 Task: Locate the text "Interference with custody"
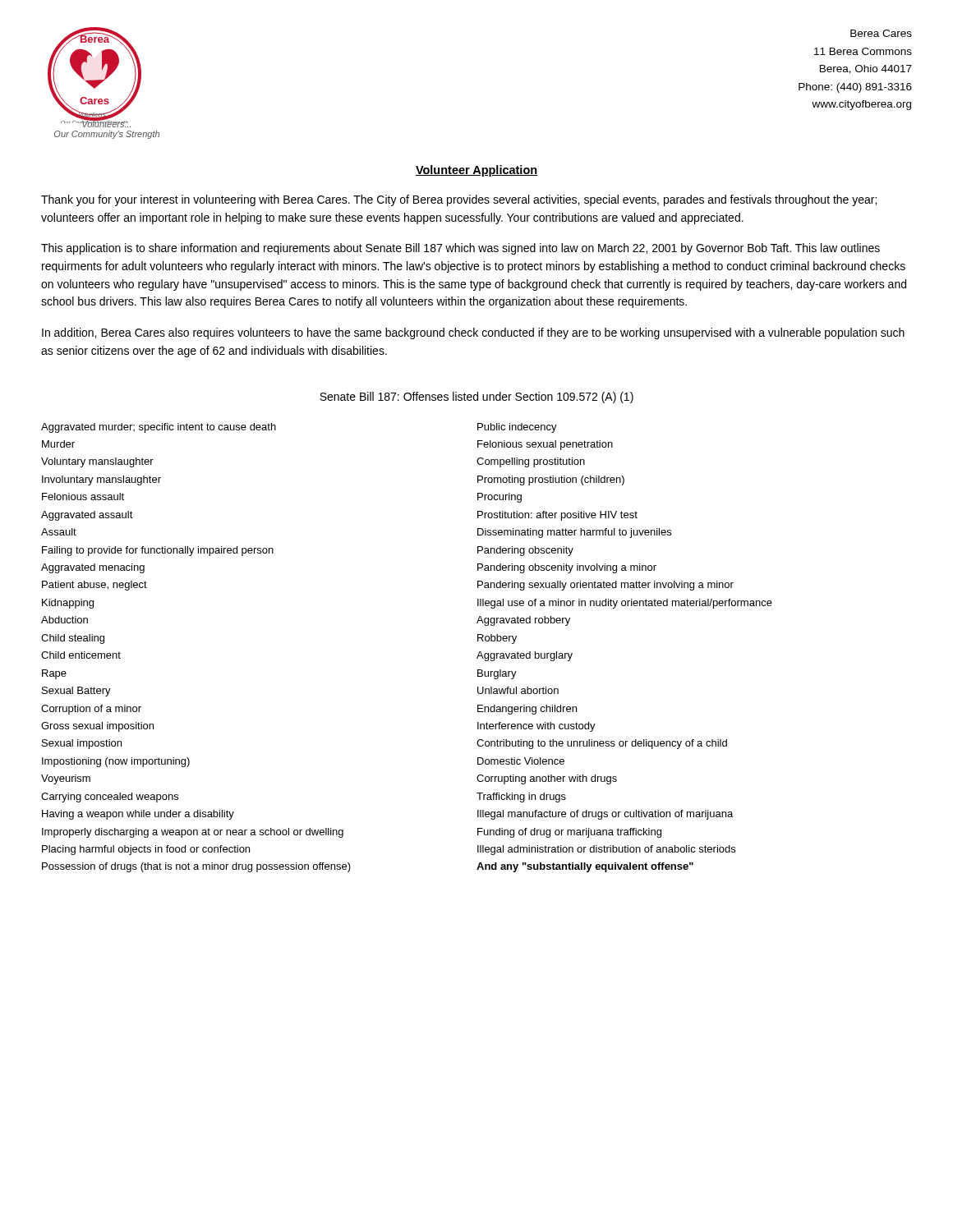point(536,726)
